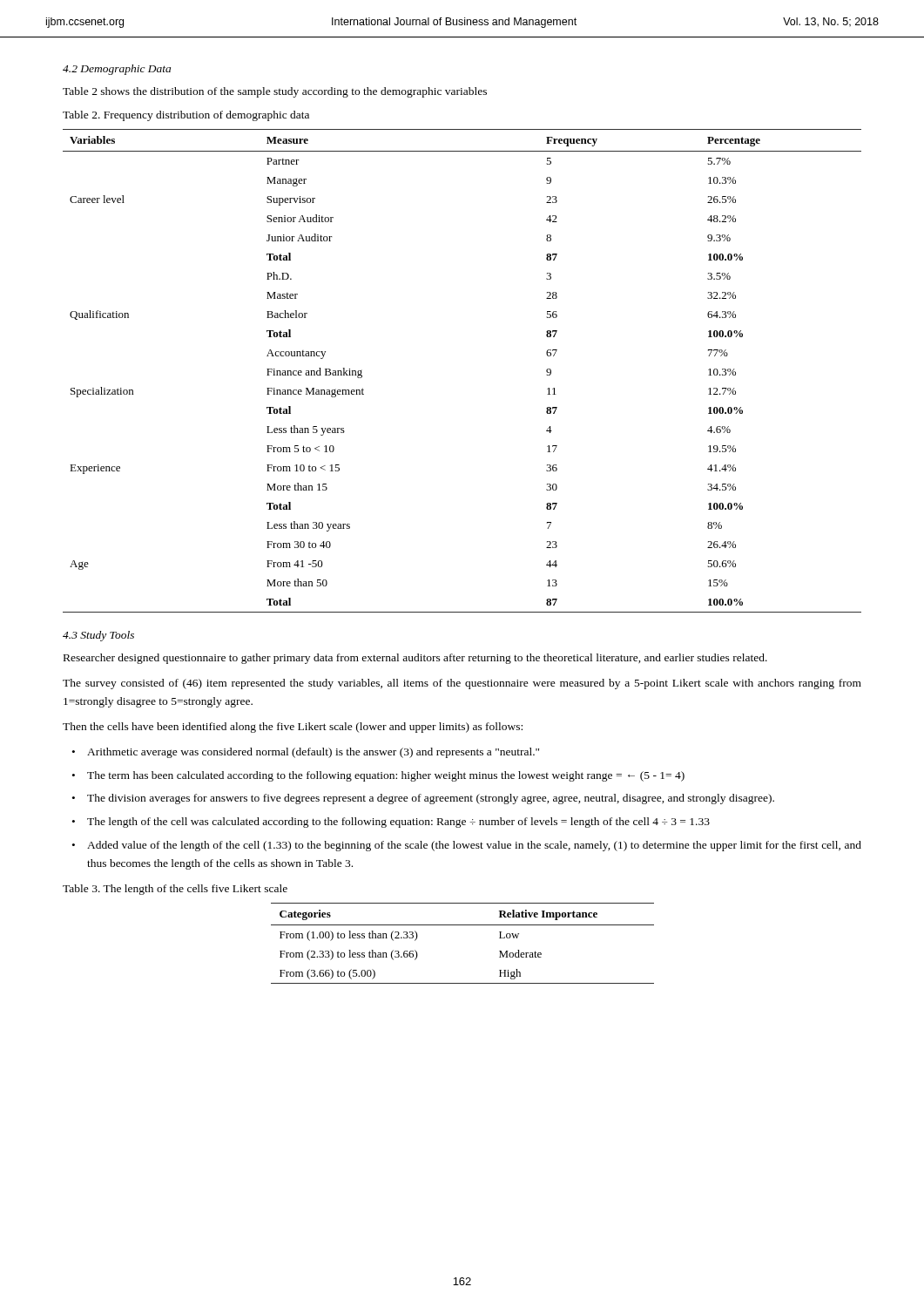Click on the list item that reads "• Arithmetic average was considered normal"
924x1307 pixels.
click(x=306, y=752)
